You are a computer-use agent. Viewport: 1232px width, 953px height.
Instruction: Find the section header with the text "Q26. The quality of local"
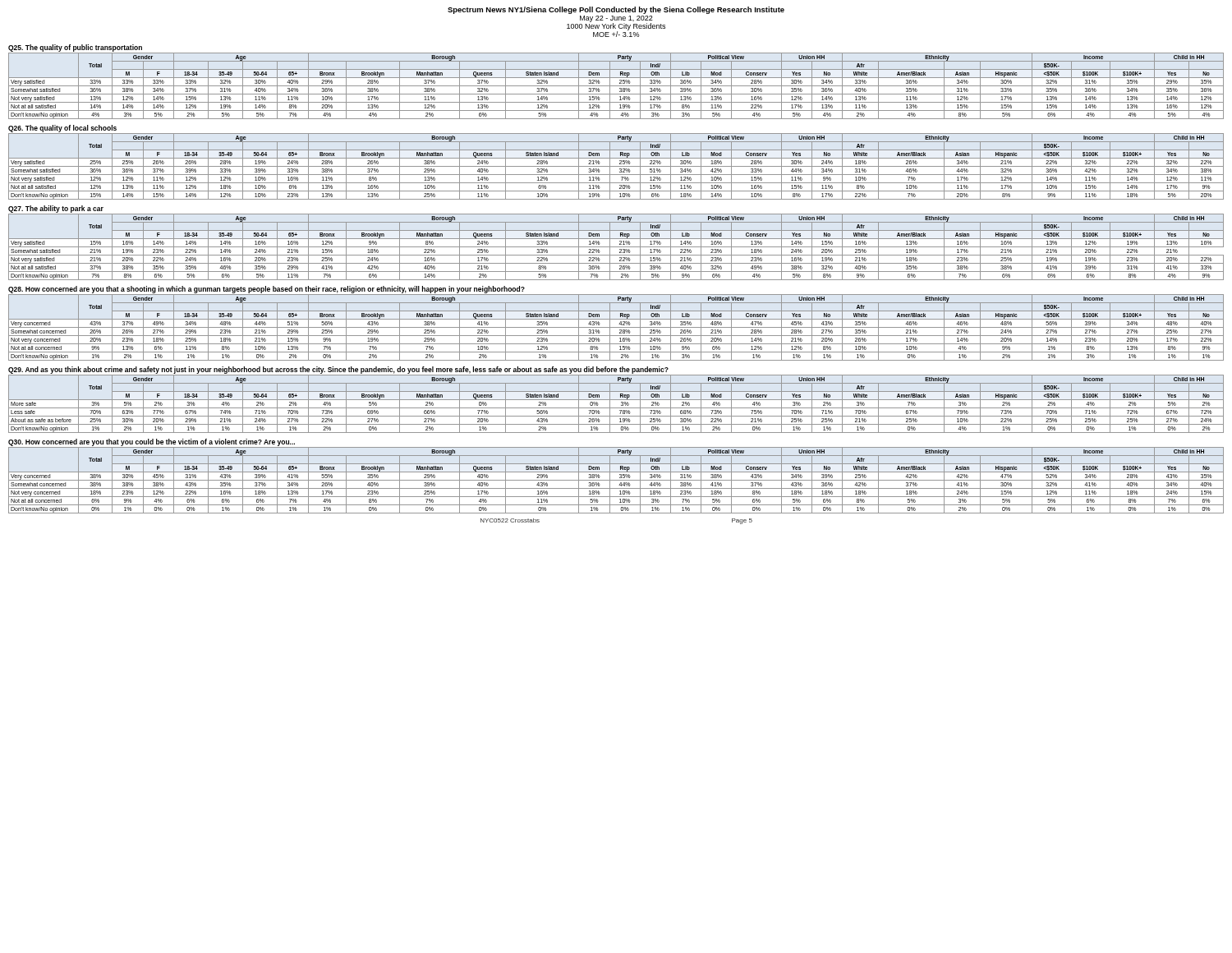click(63, 128)
